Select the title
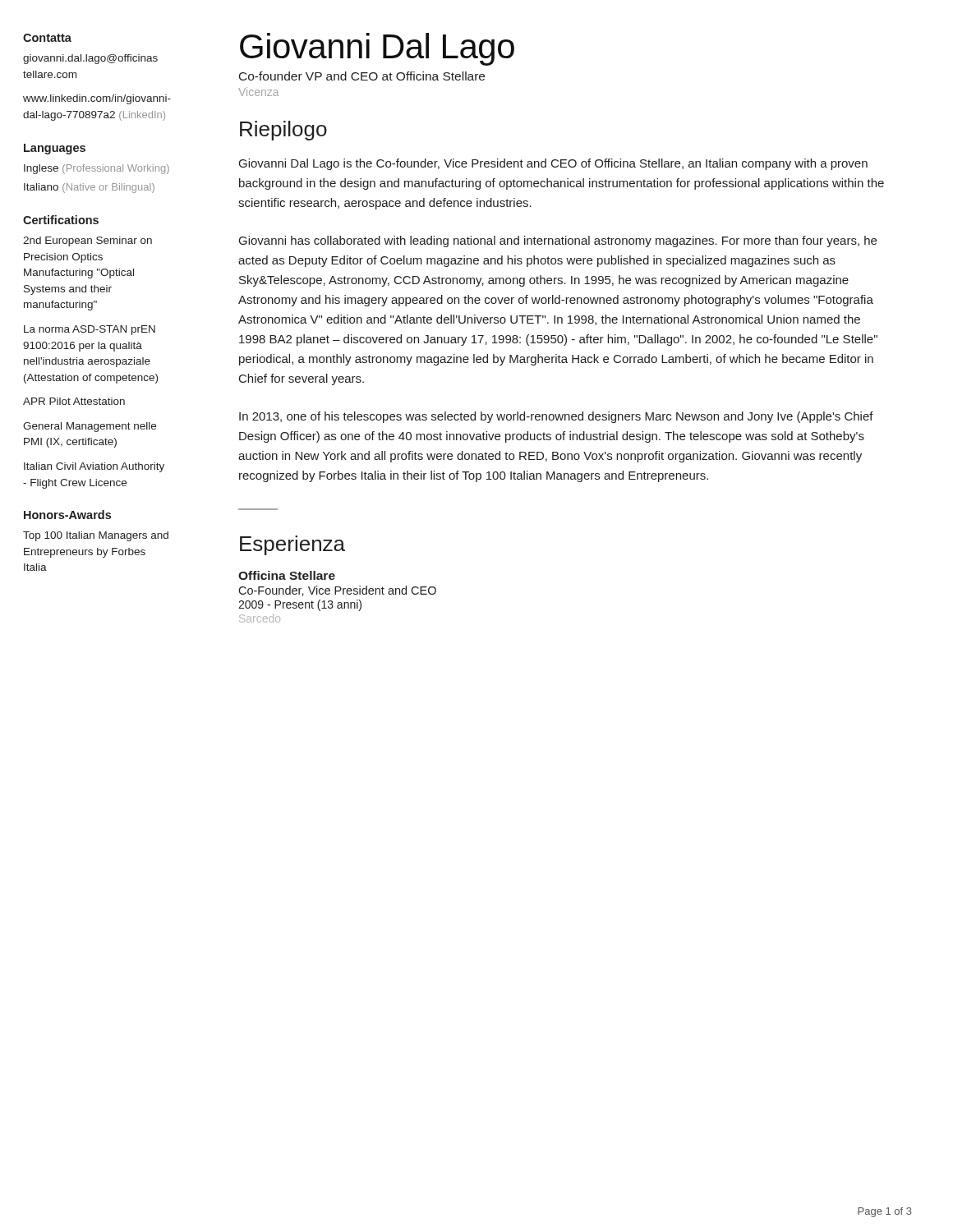953x1232 pixels. (563, 47)
